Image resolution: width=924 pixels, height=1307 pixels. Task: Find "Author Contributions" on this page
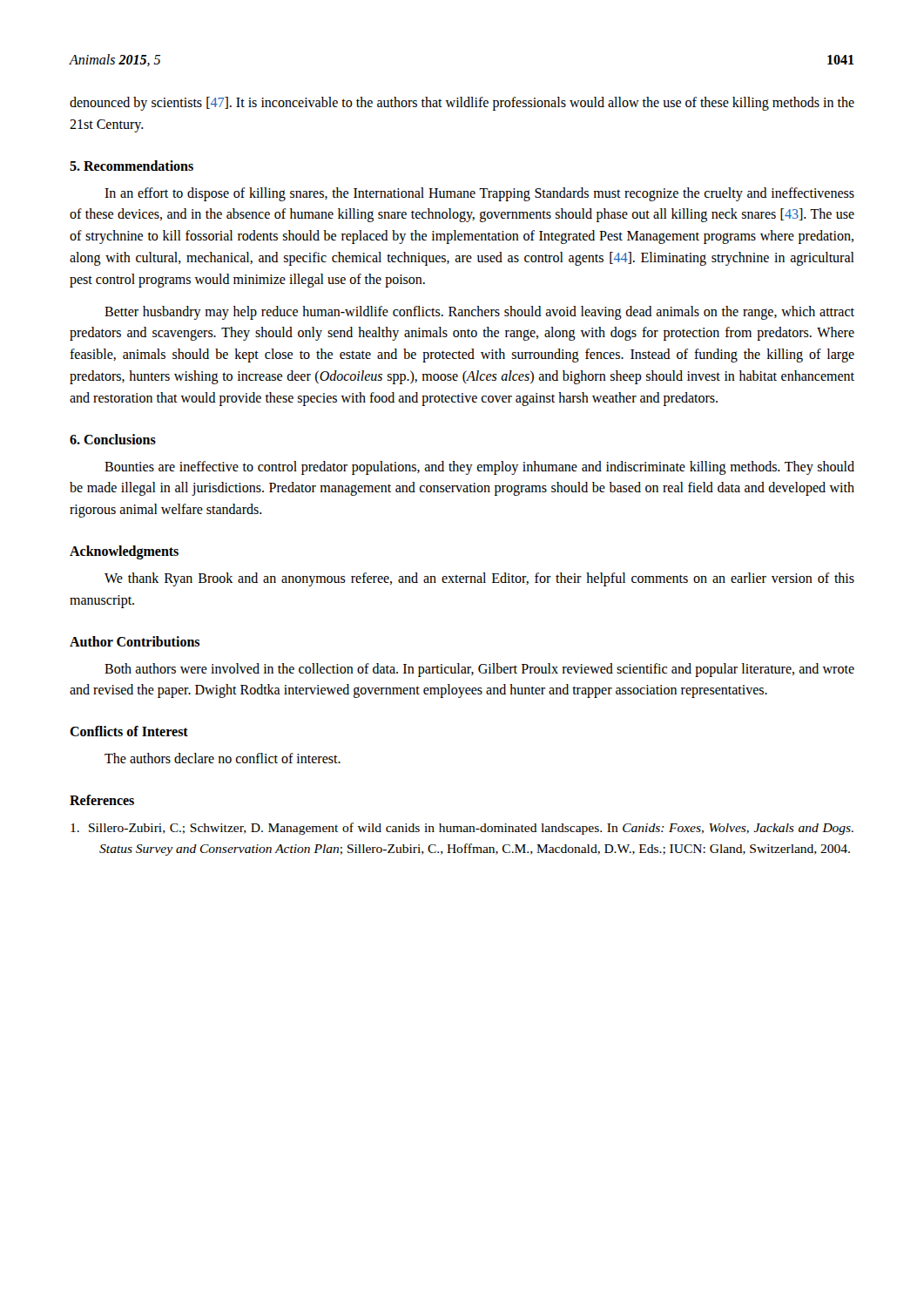[x=135, y=641]
